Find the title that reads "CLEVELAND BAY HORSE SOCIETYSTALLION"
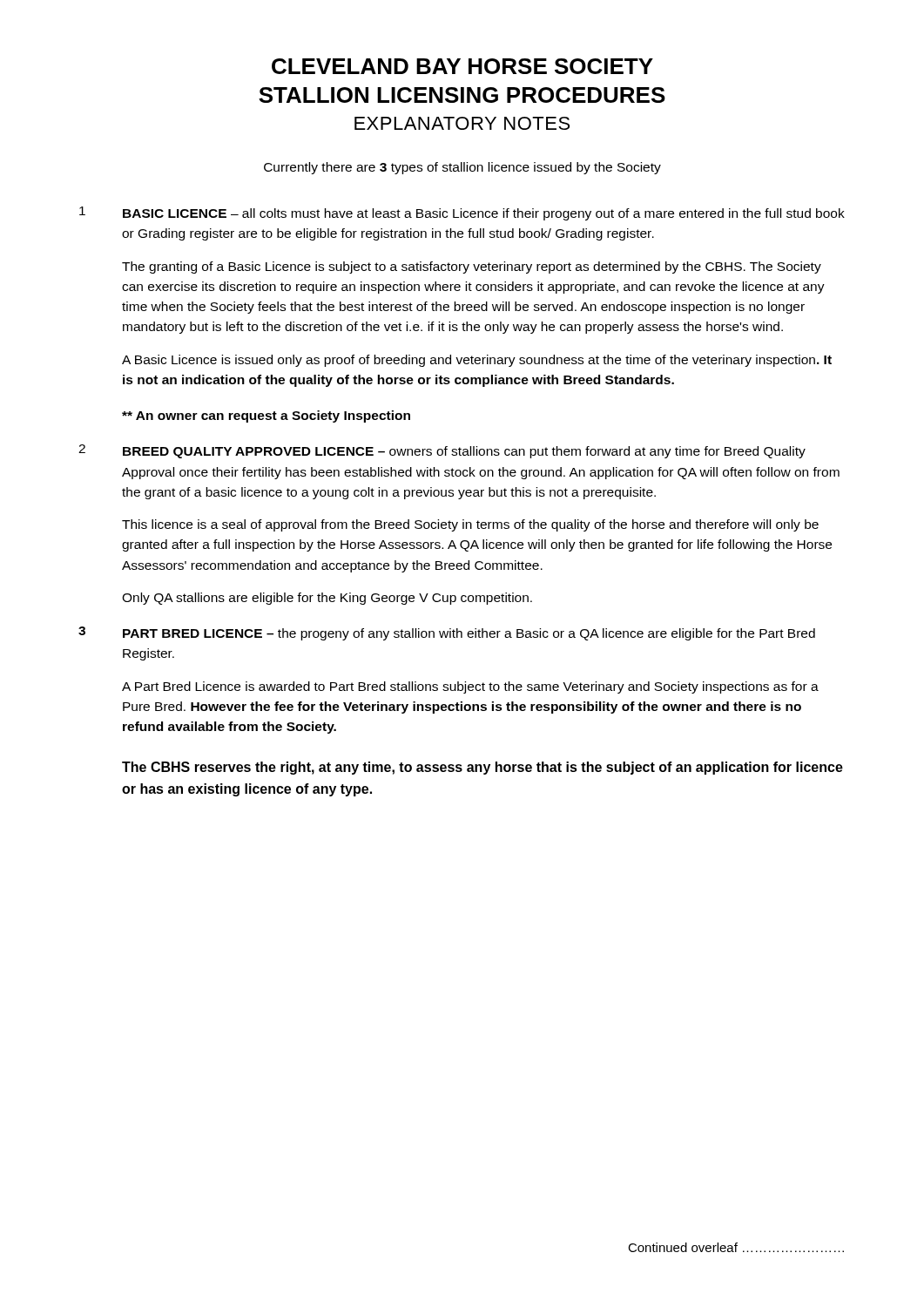The height and width of the screenshot is (1307, 924). 462,94
